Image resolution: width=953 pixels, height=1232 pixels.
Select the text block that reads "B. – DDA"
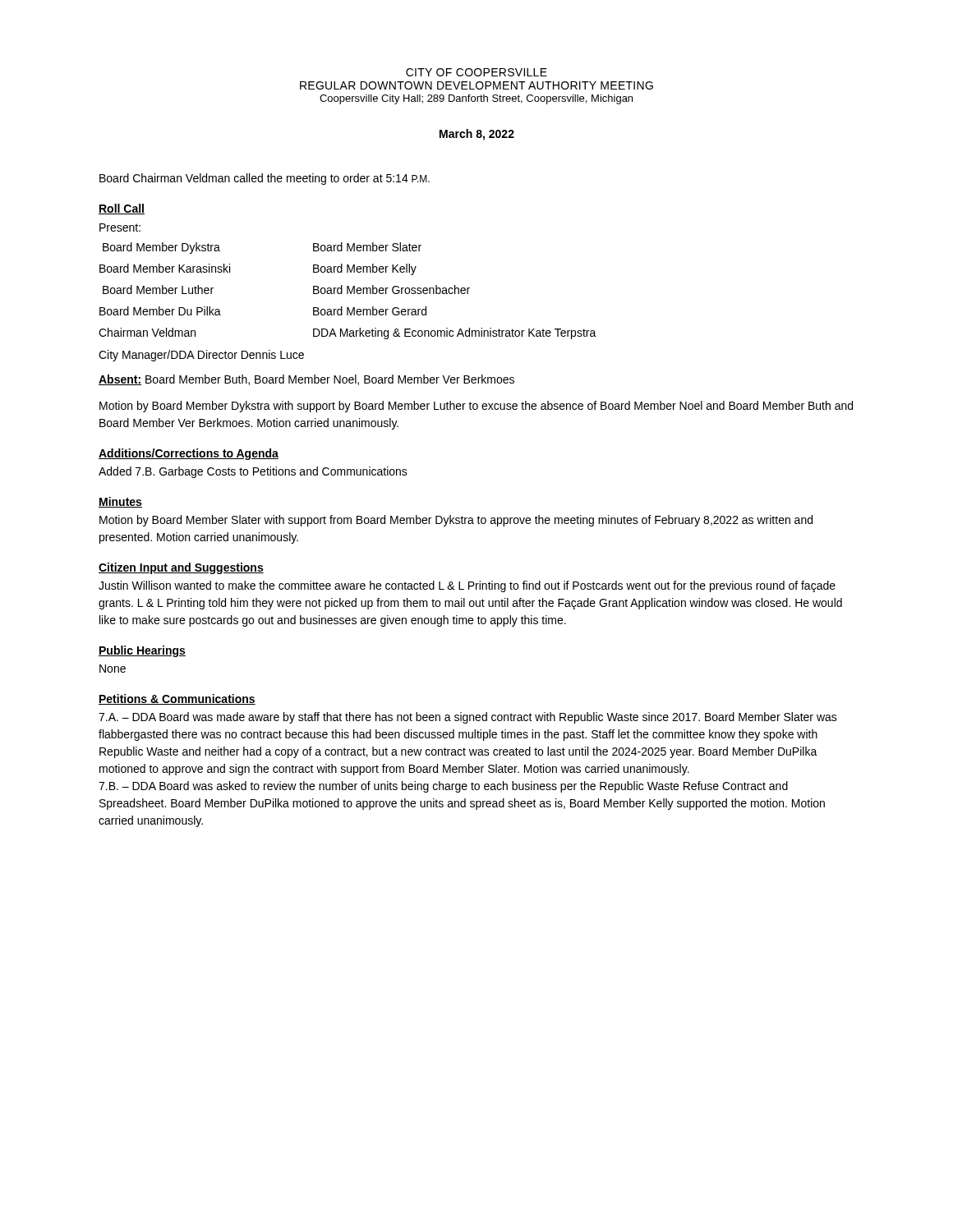click(x=462, y=803)
